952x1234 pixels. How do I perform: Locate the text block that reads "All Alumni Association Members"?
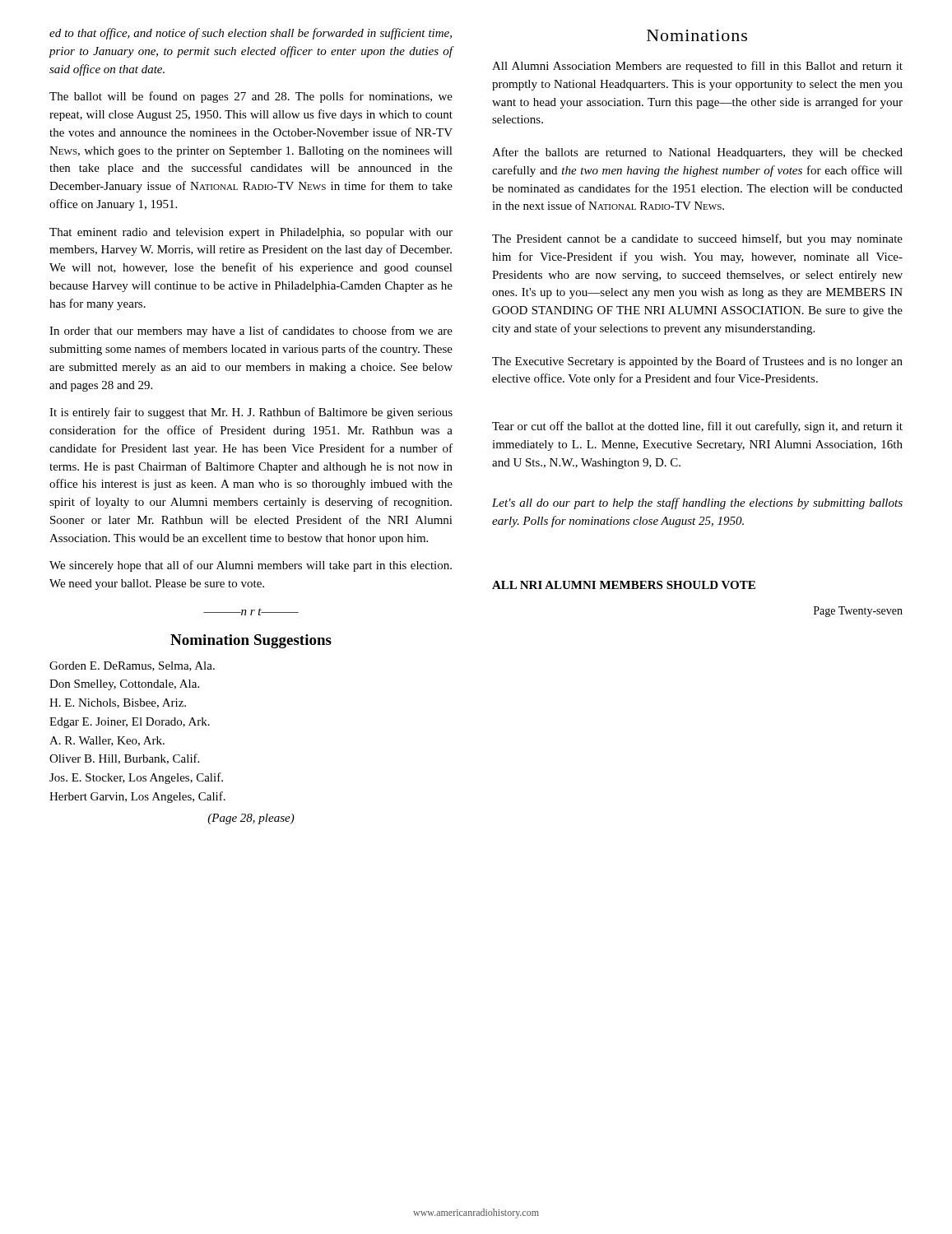[697, 93]
